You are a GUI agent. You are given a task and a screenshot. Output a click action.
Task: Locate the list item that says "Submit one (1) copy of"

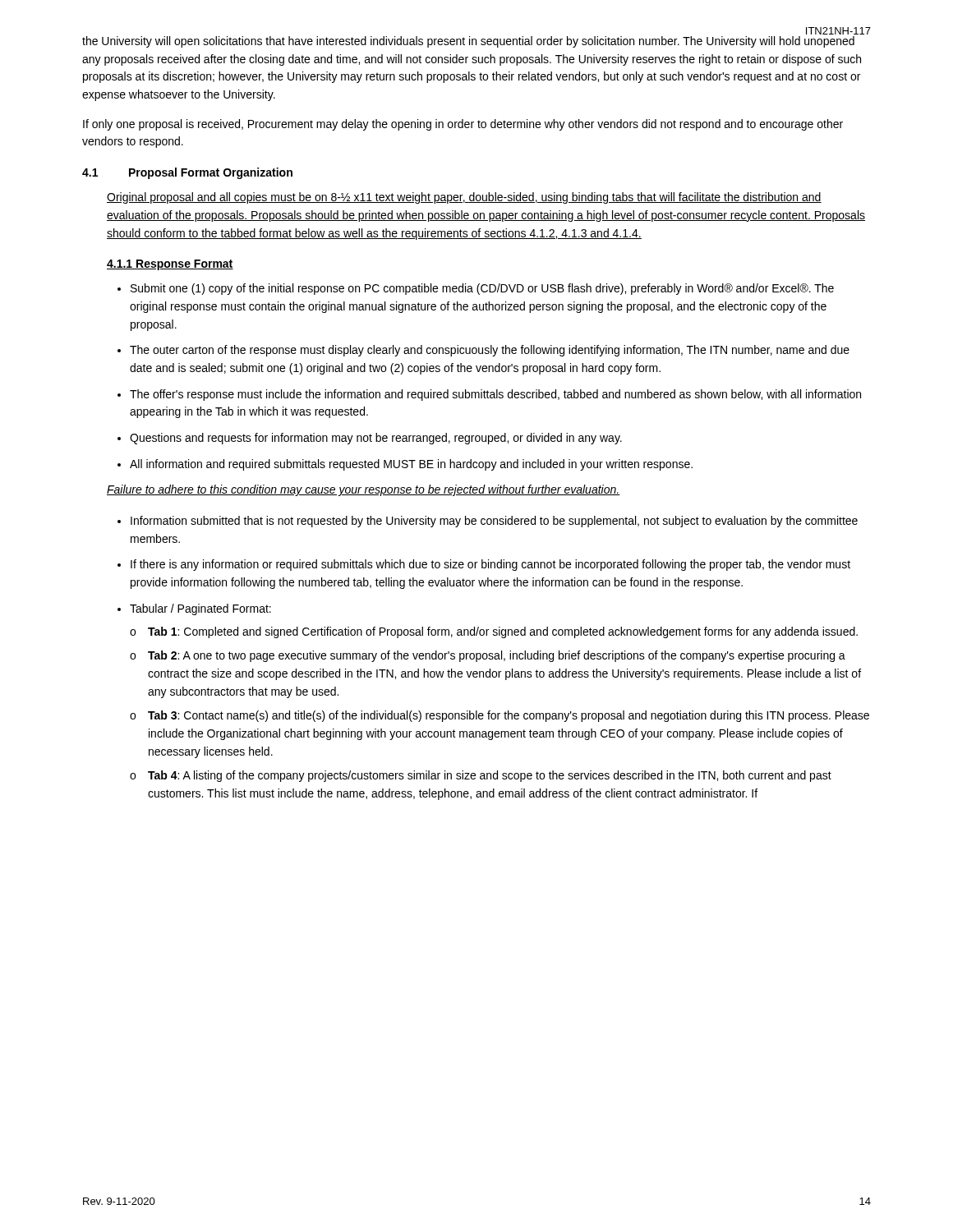coord(500,307)
